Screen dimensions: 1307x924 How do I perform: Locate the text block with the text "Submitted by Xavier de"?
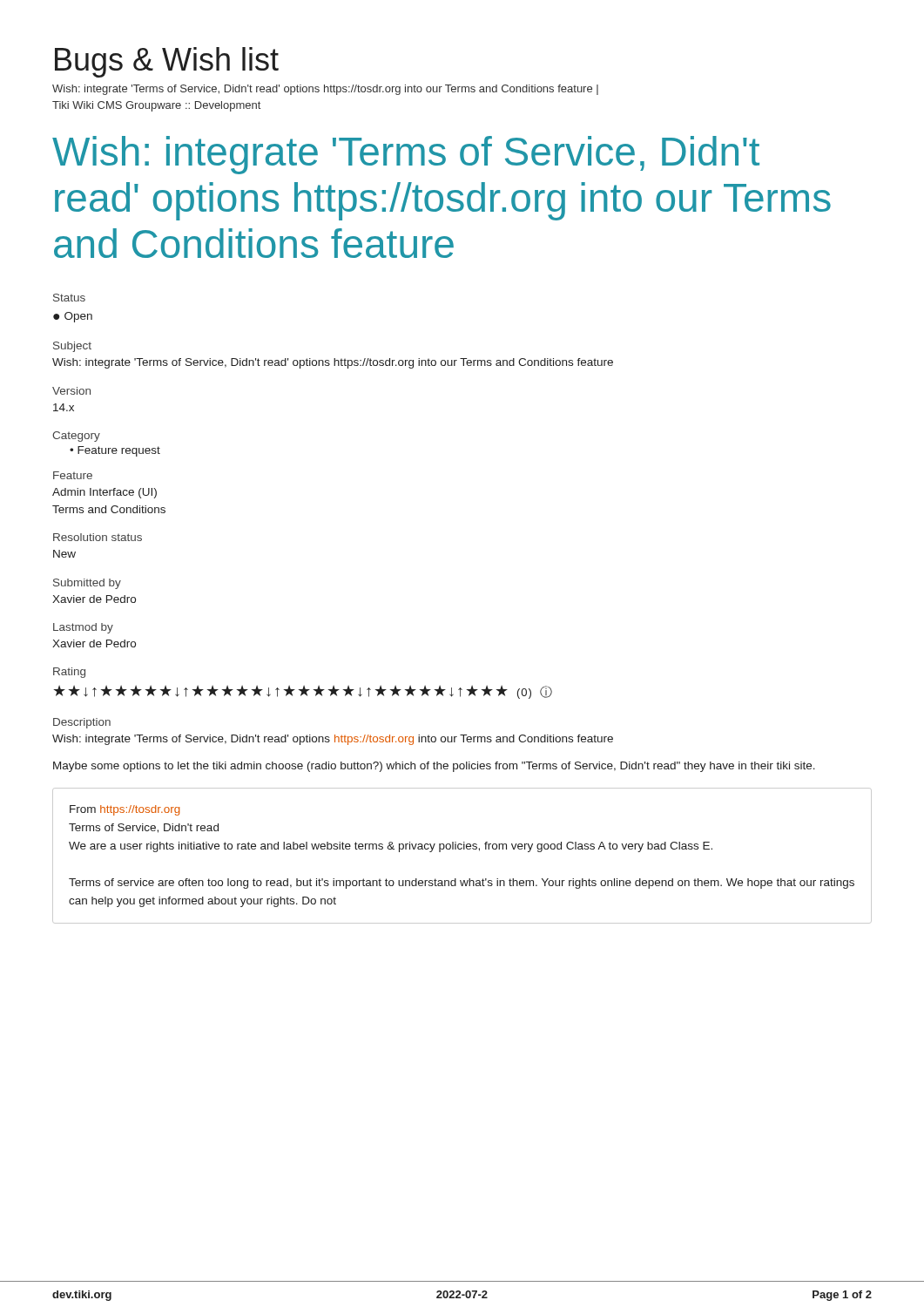pos(87,584)
